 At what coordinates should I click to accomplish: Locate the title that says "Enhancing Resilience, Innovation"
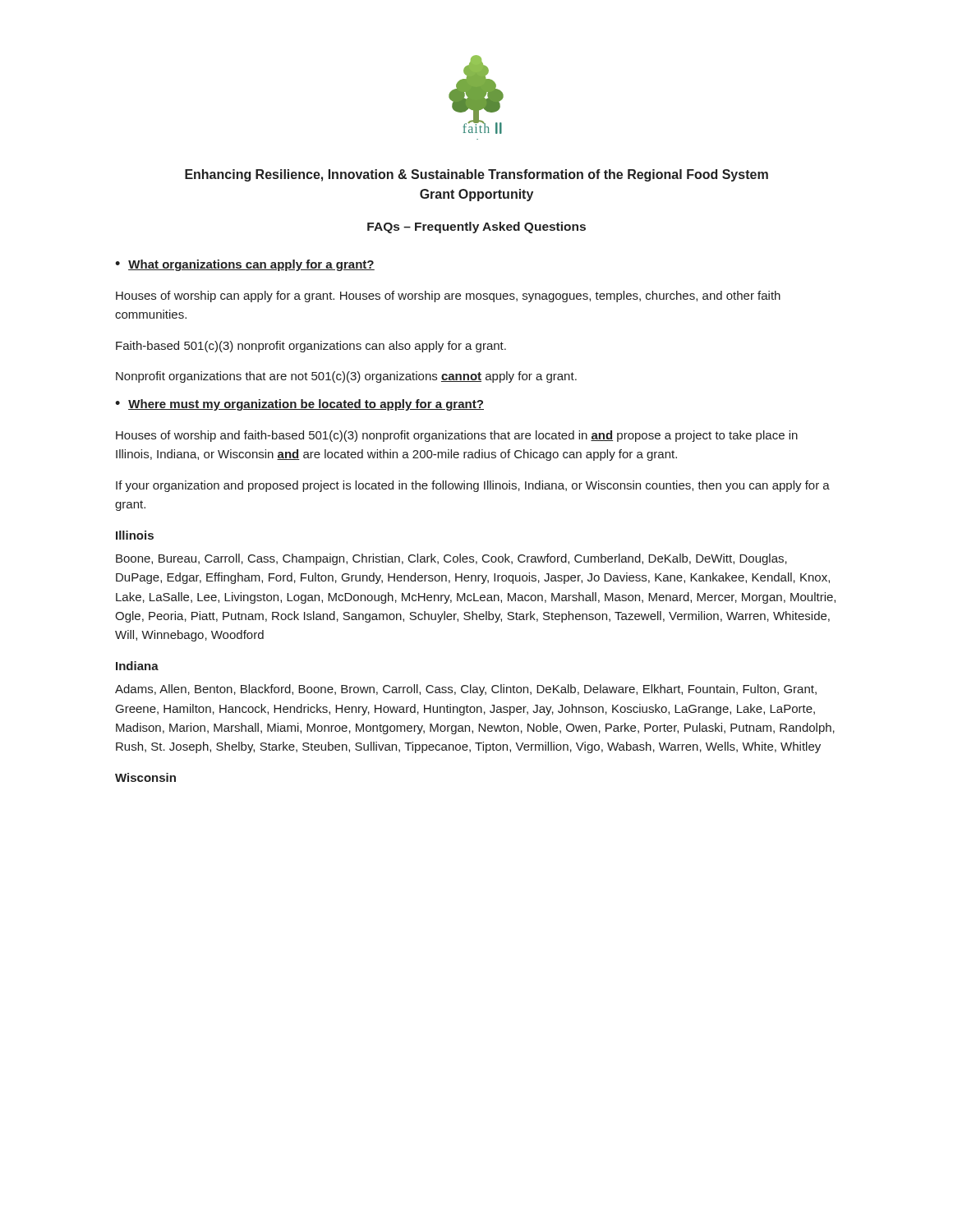click(x=476, y=184)
